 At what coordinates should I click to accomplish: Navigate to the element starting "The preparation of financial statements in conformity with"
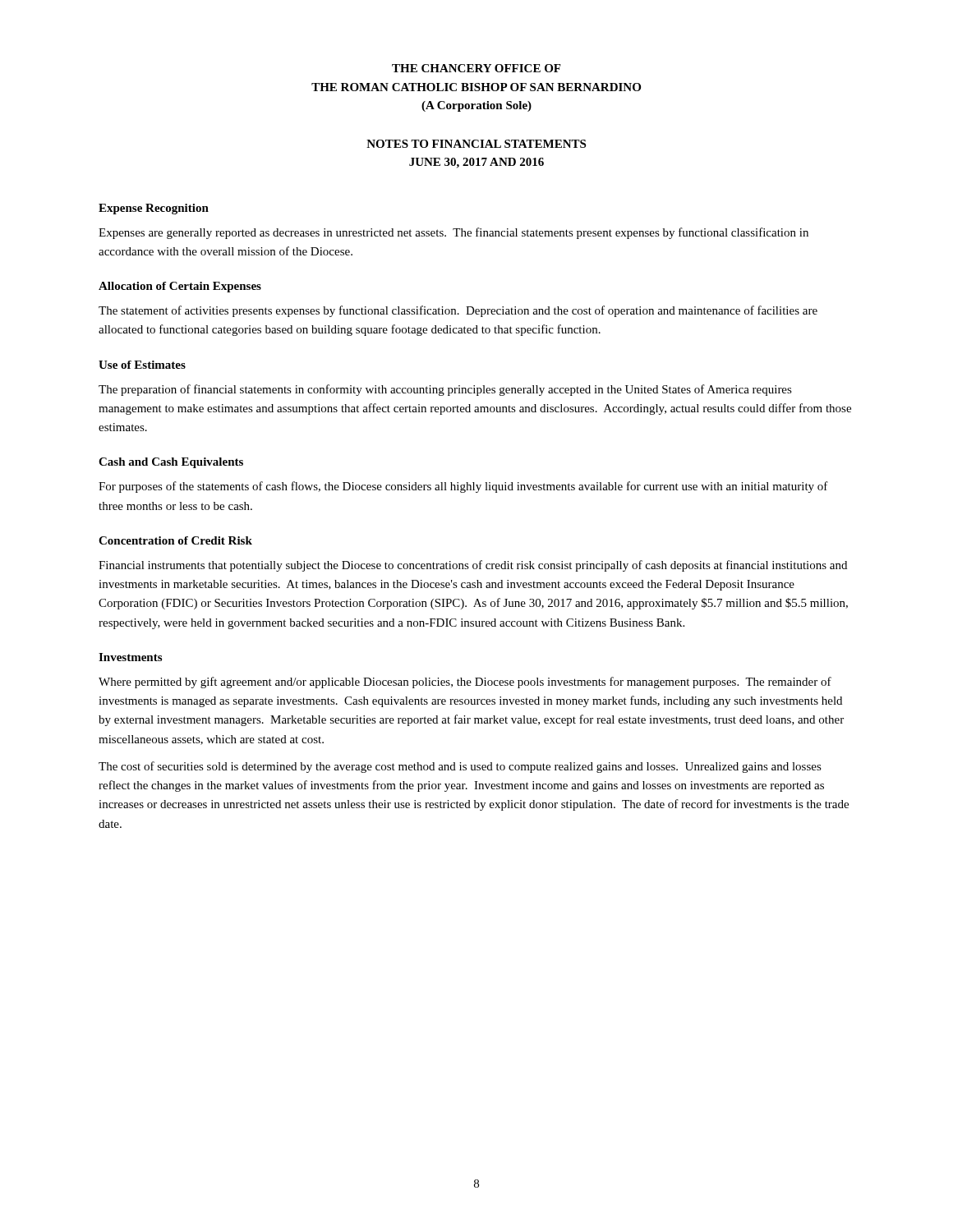475,408
